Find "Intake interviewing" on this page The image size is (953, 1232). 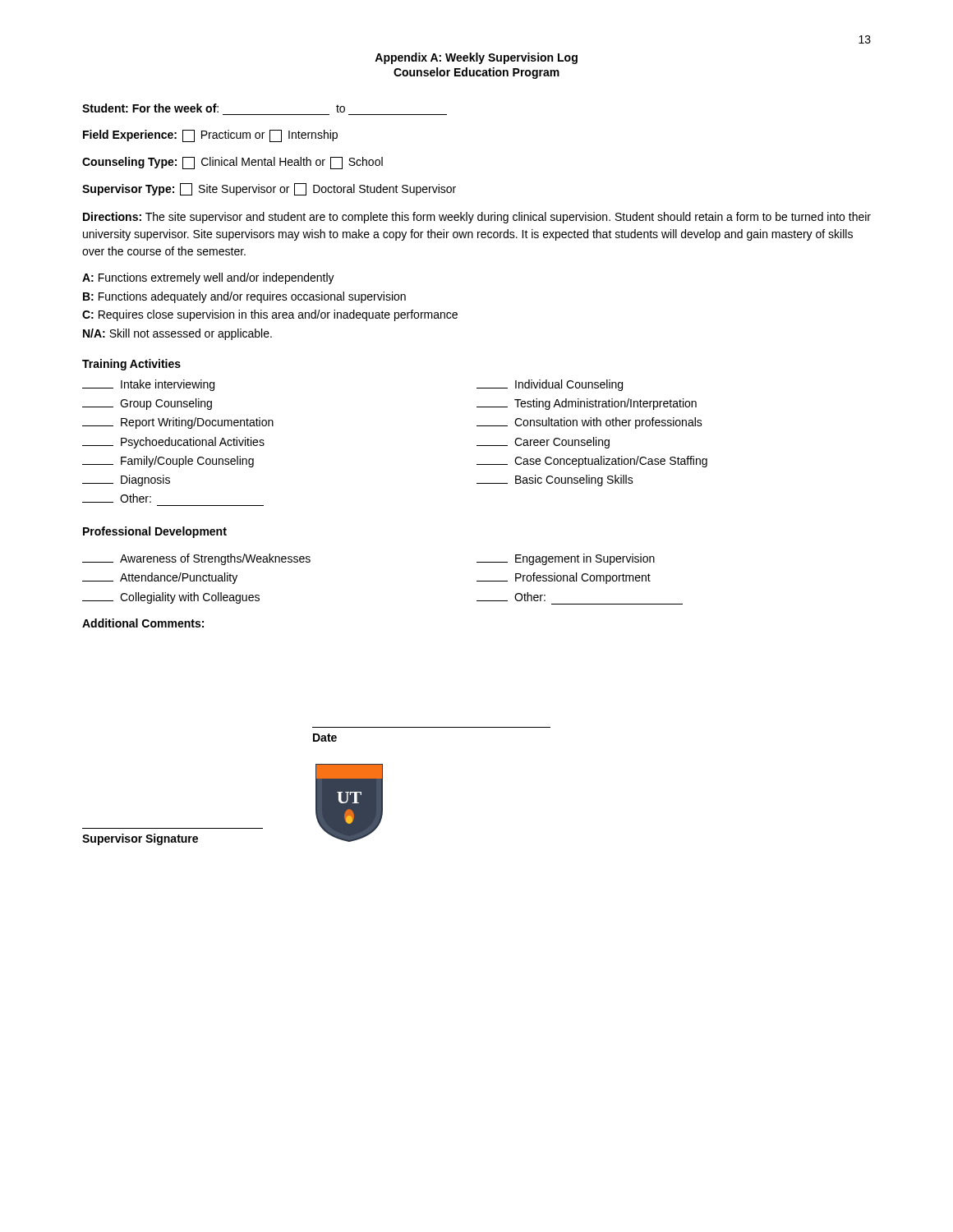tap(148, 385)
